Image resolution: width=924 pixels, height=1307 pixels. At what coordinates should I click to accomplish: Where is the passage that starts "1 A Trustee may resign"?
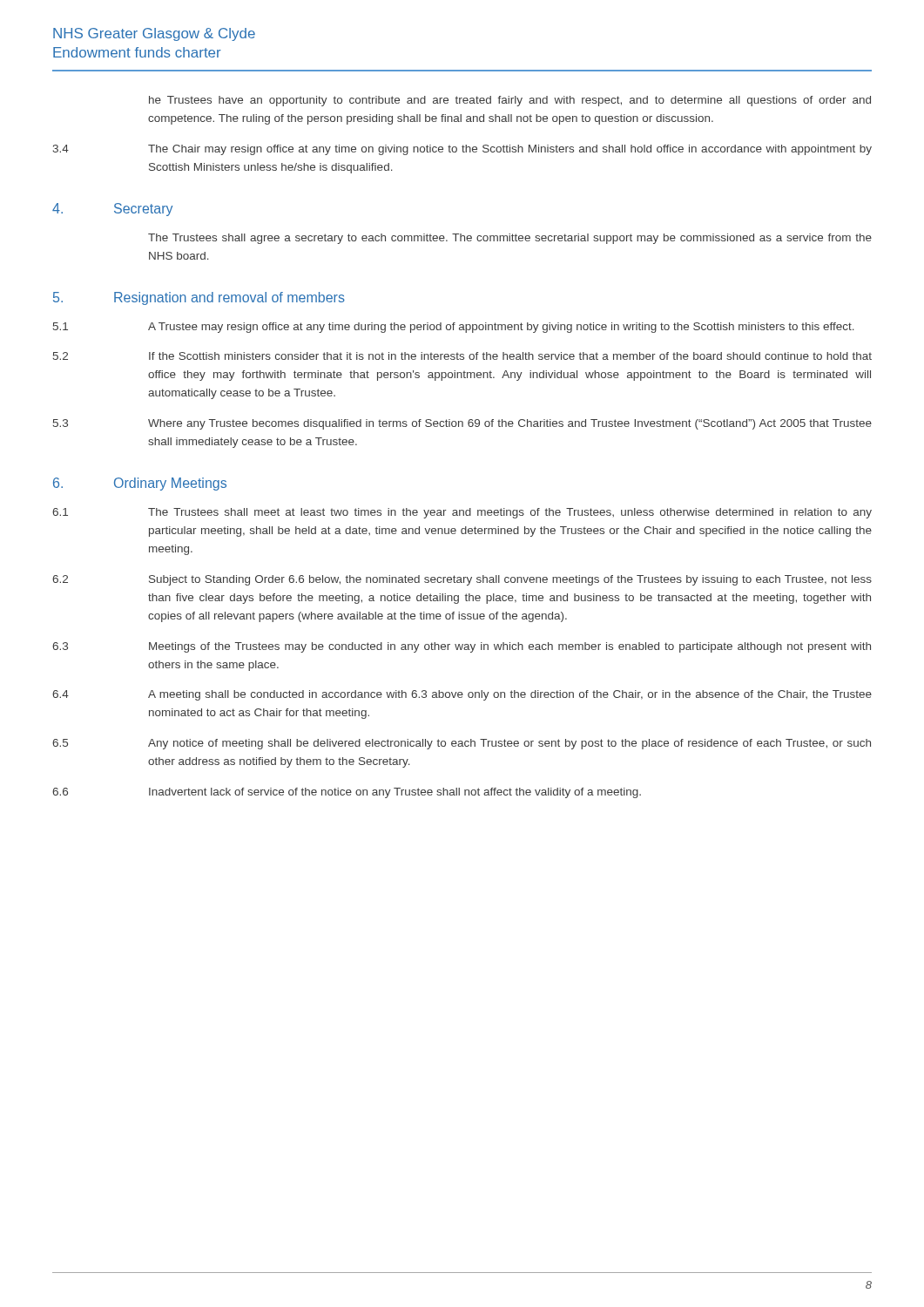click(462, 327)
